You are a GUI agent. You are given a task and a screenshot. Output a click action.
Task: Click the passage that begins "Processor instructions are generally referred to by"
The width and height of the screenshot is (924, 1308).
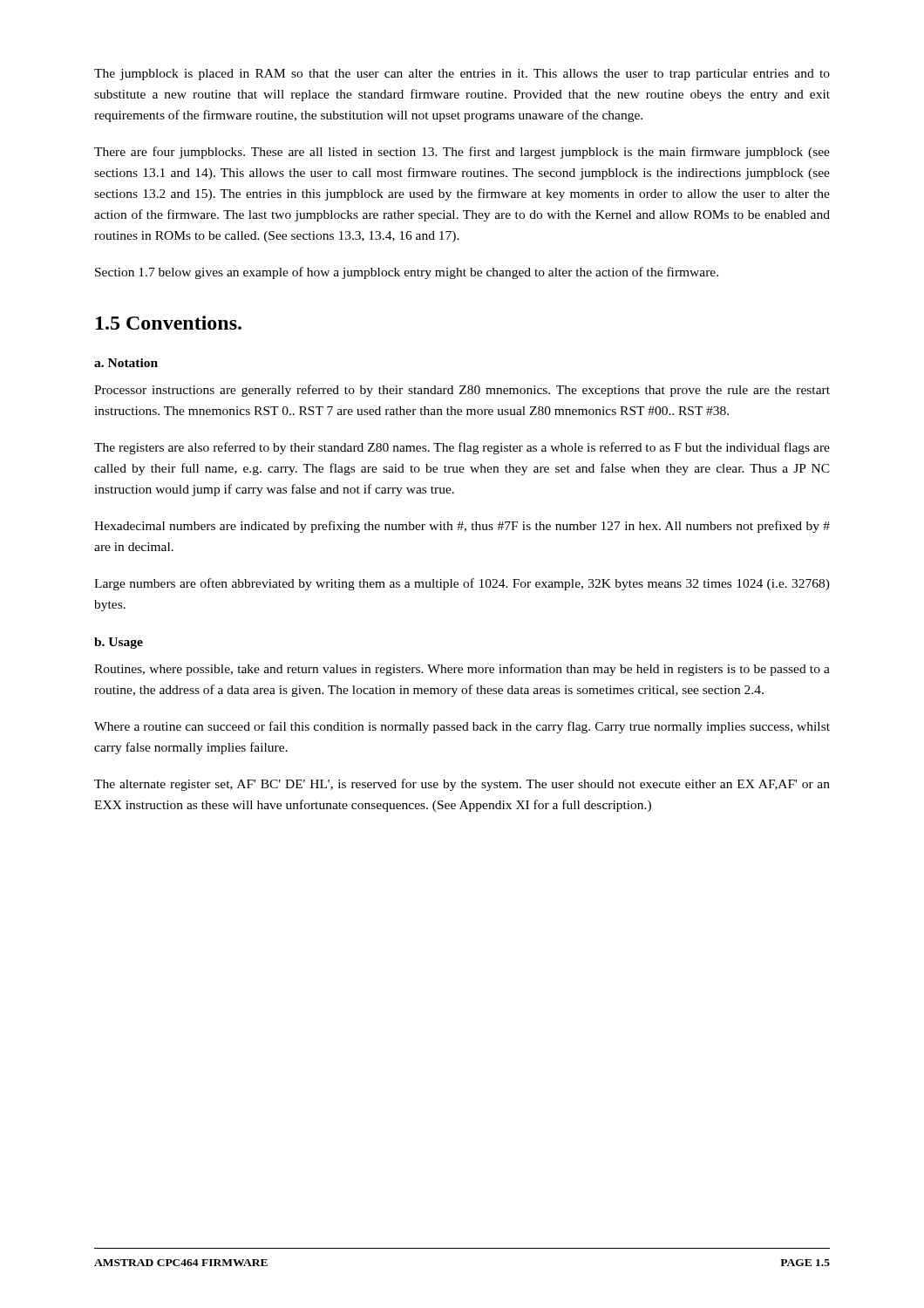click(x=462, y=400)
